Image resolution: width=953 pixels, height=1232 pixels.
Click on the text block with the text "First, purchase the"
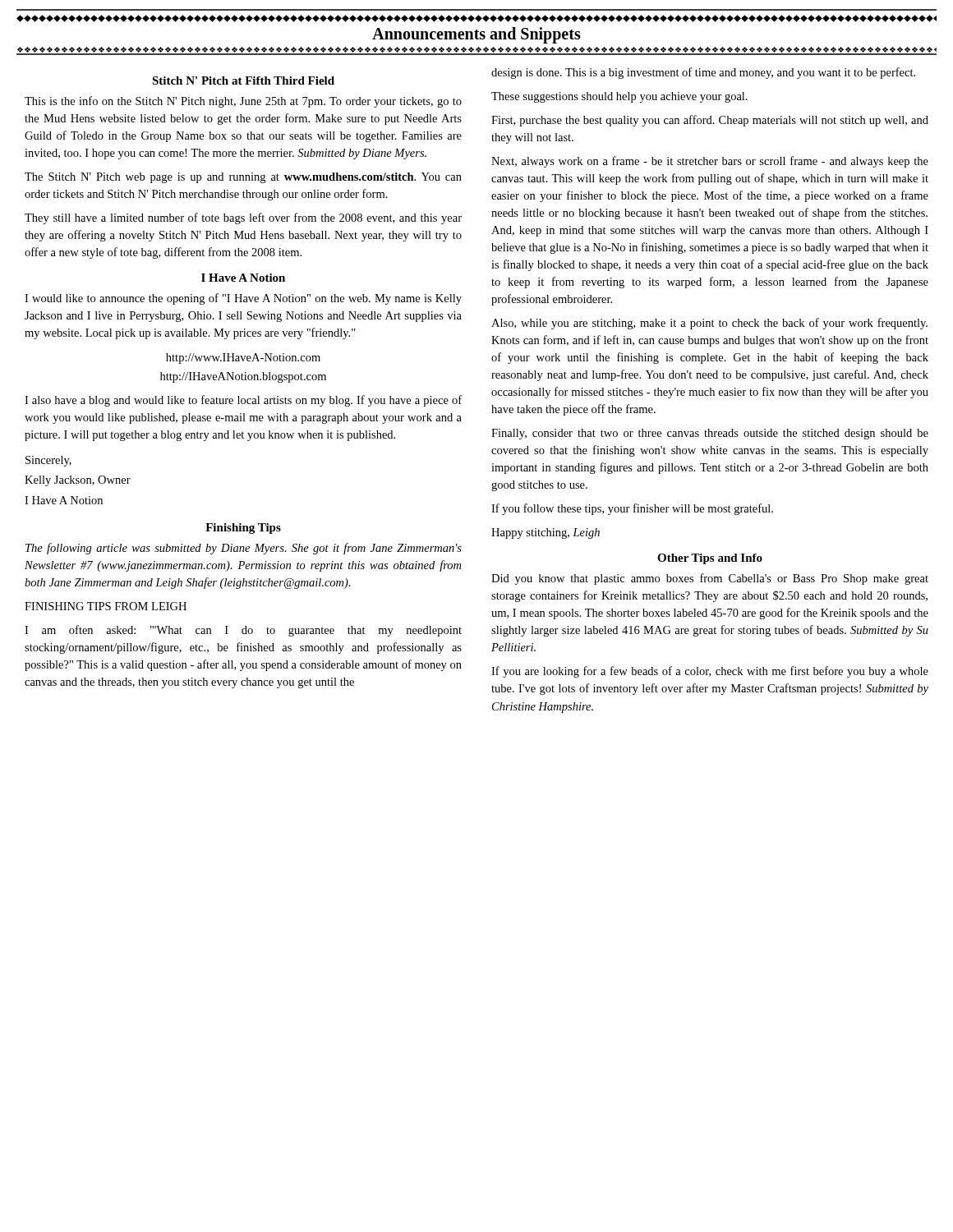(710, 129)
